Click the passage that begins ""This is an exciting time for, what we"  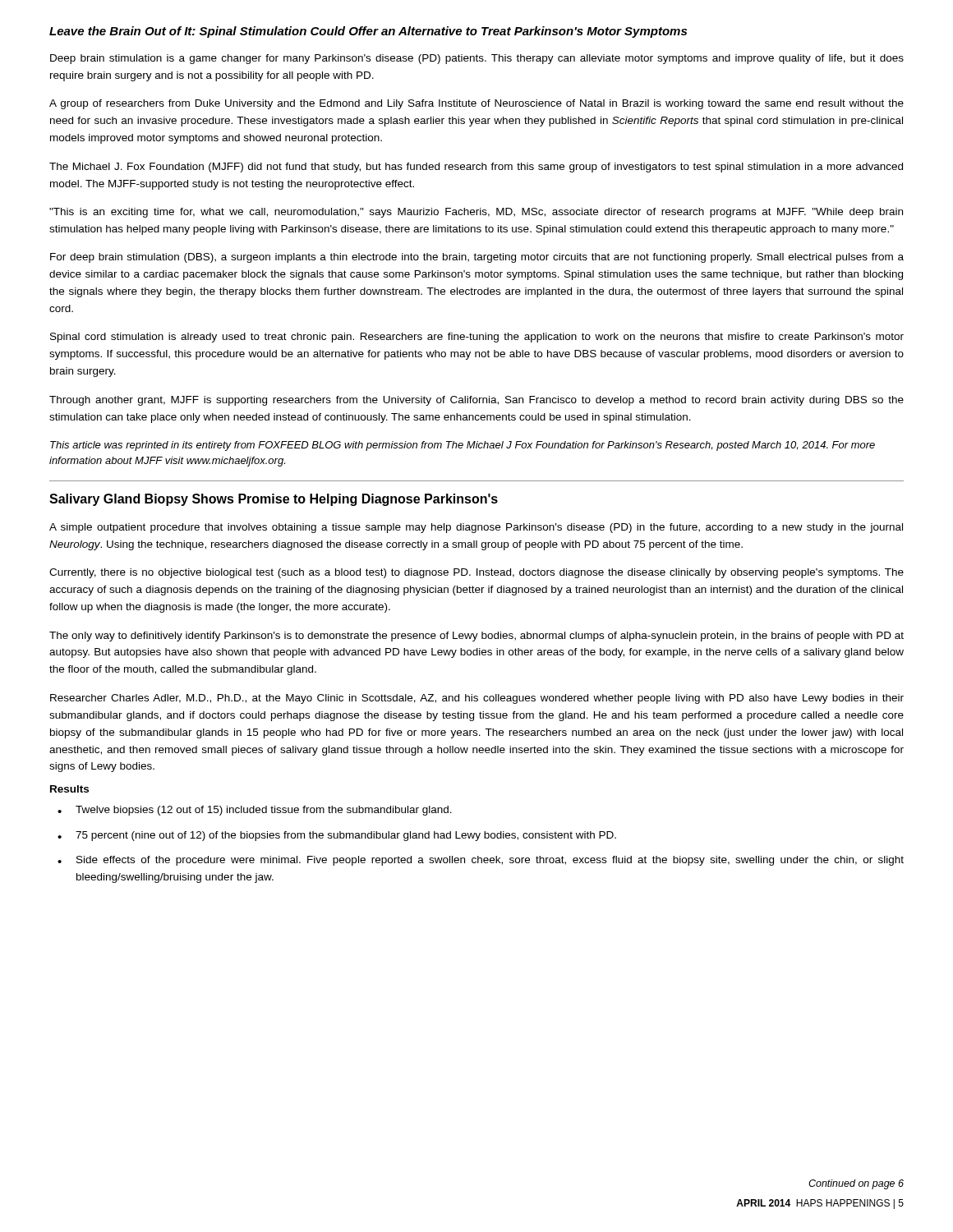(x=476, y=221)
